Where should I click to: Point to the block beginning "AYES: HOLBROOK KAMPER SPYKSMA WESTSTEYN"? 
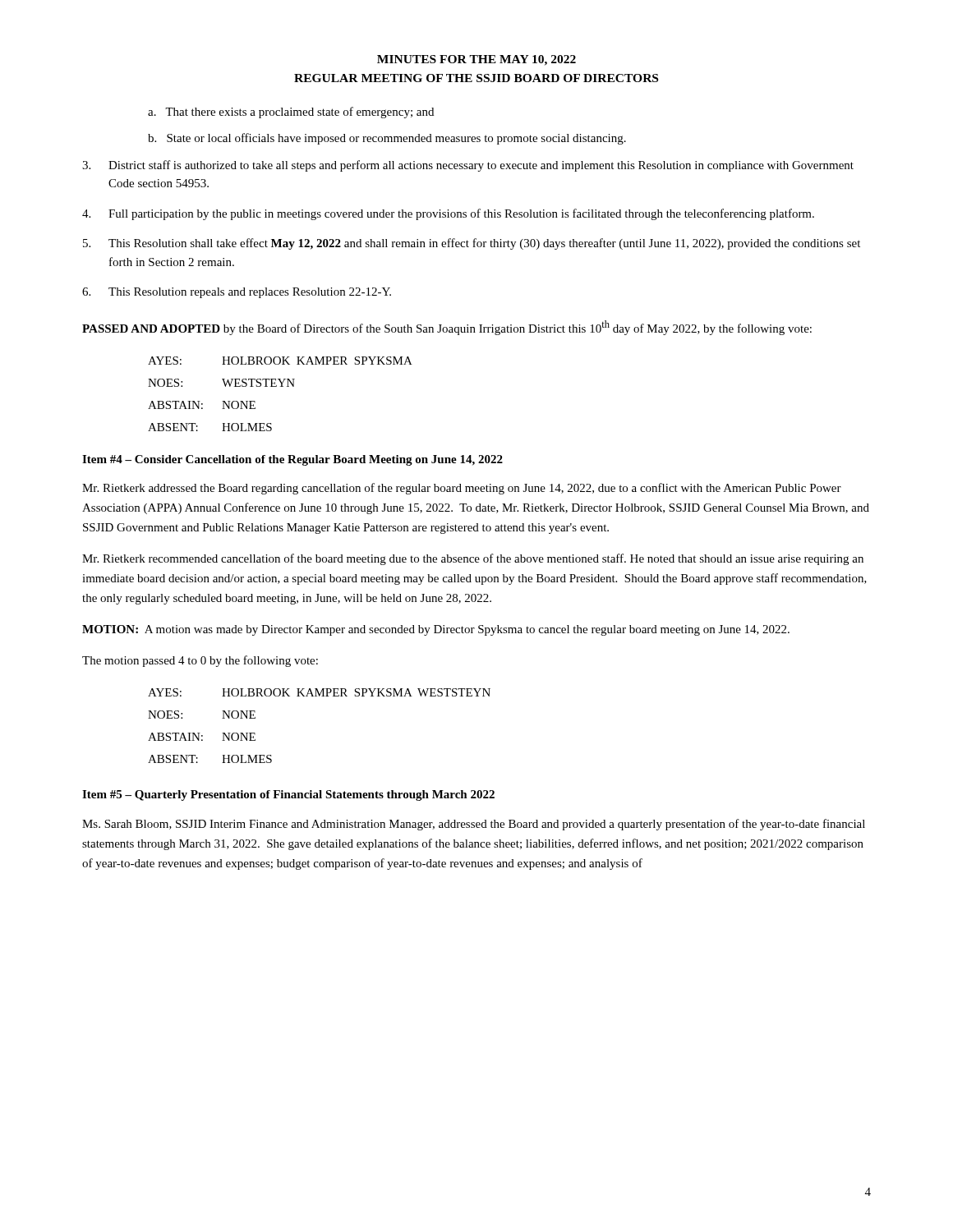pos(319,692)
